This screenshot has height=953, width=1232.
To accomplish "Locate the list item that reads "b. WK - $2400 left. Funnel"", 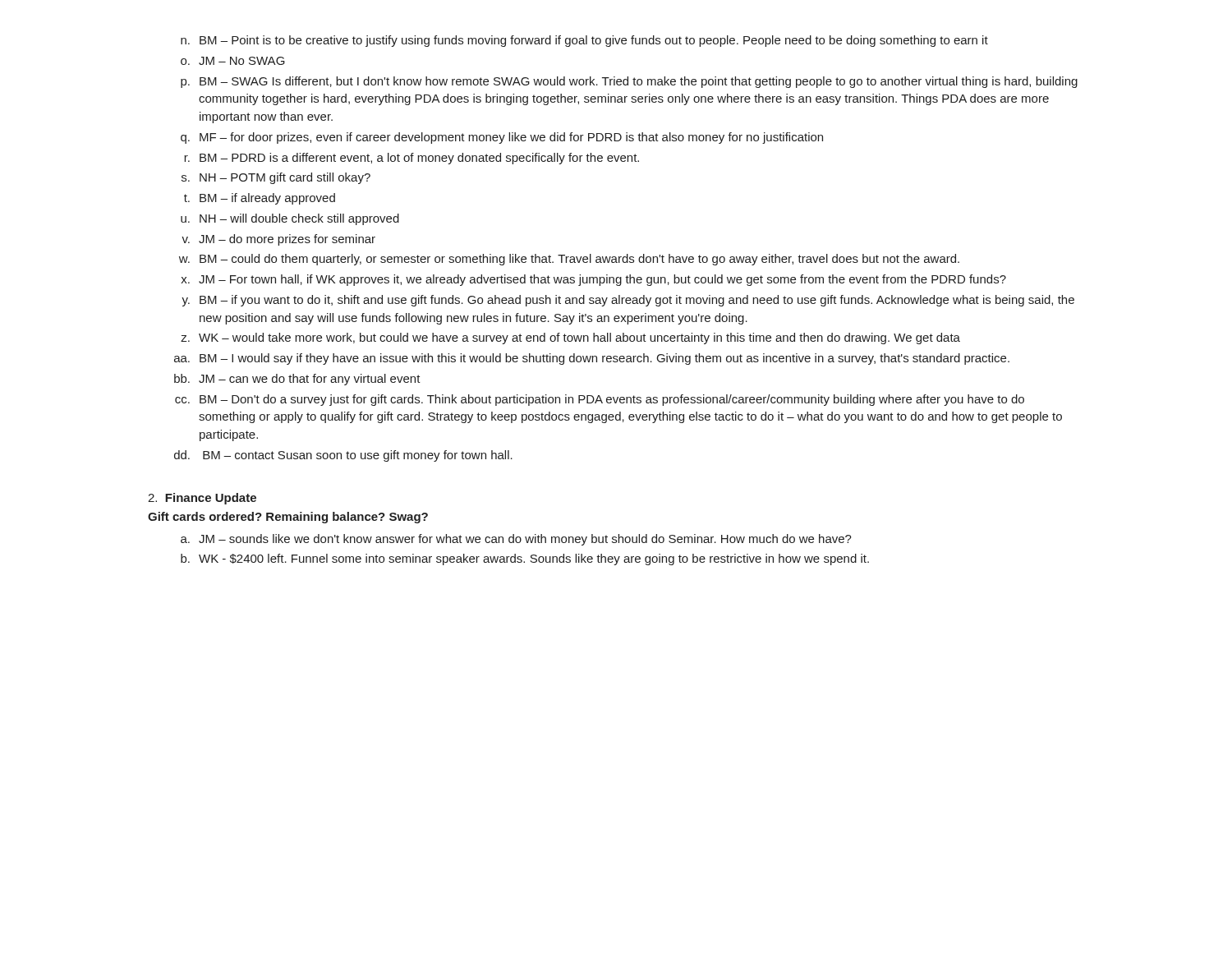I will coord(616,559).
